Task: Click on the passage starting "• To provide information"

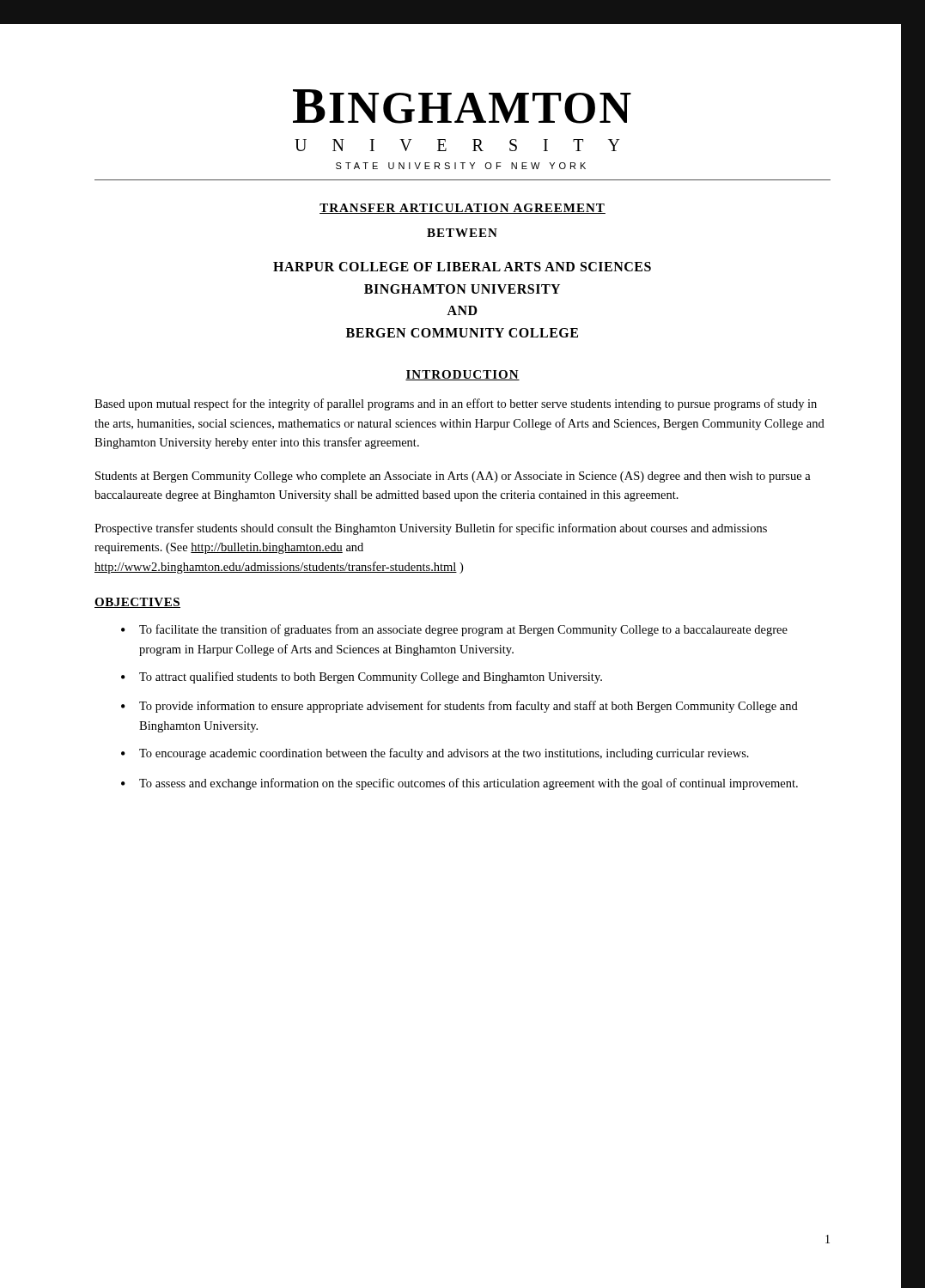Action: 475,716
